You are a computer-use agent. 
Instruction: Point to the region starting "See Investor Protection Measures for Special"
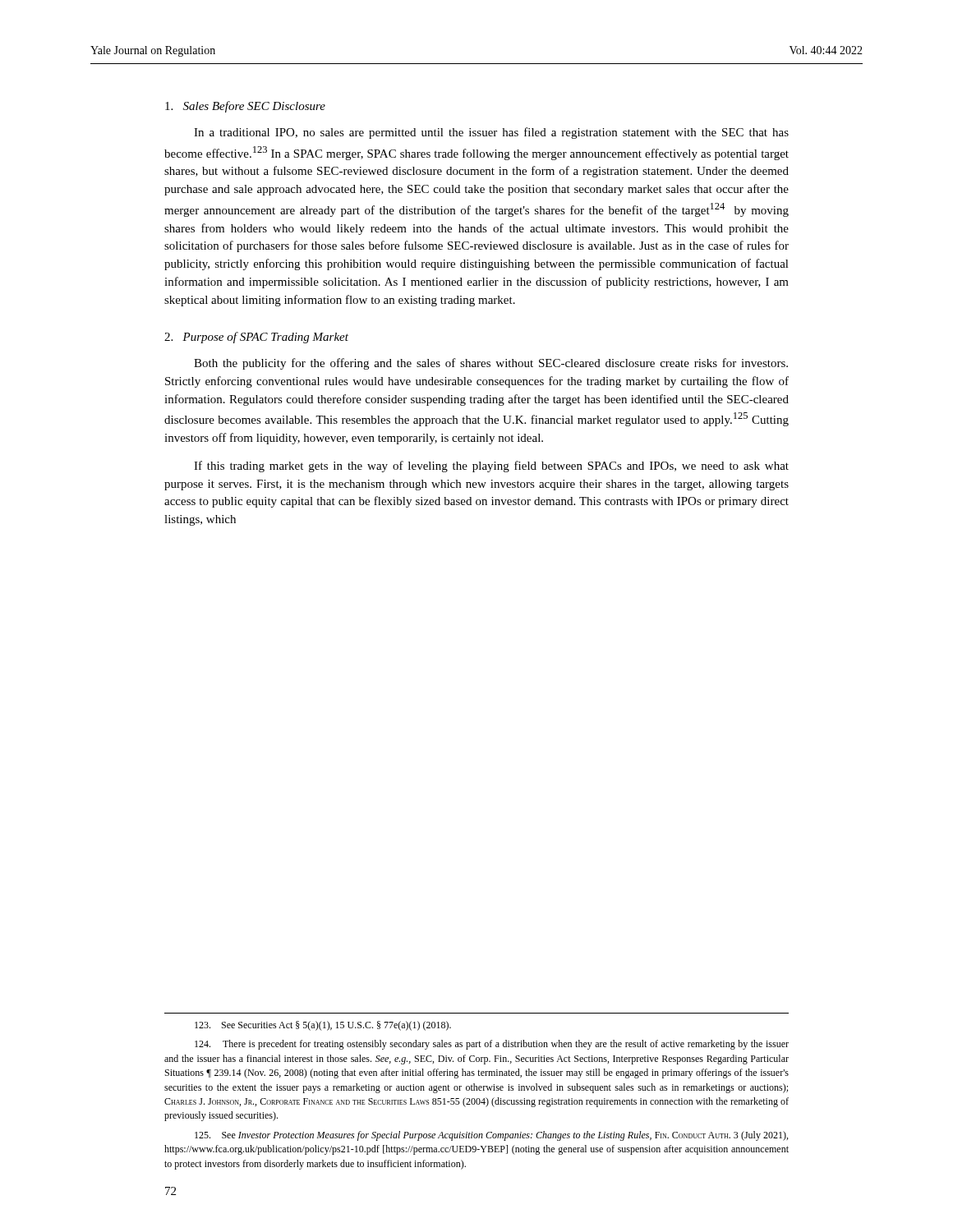(476, 1149)
